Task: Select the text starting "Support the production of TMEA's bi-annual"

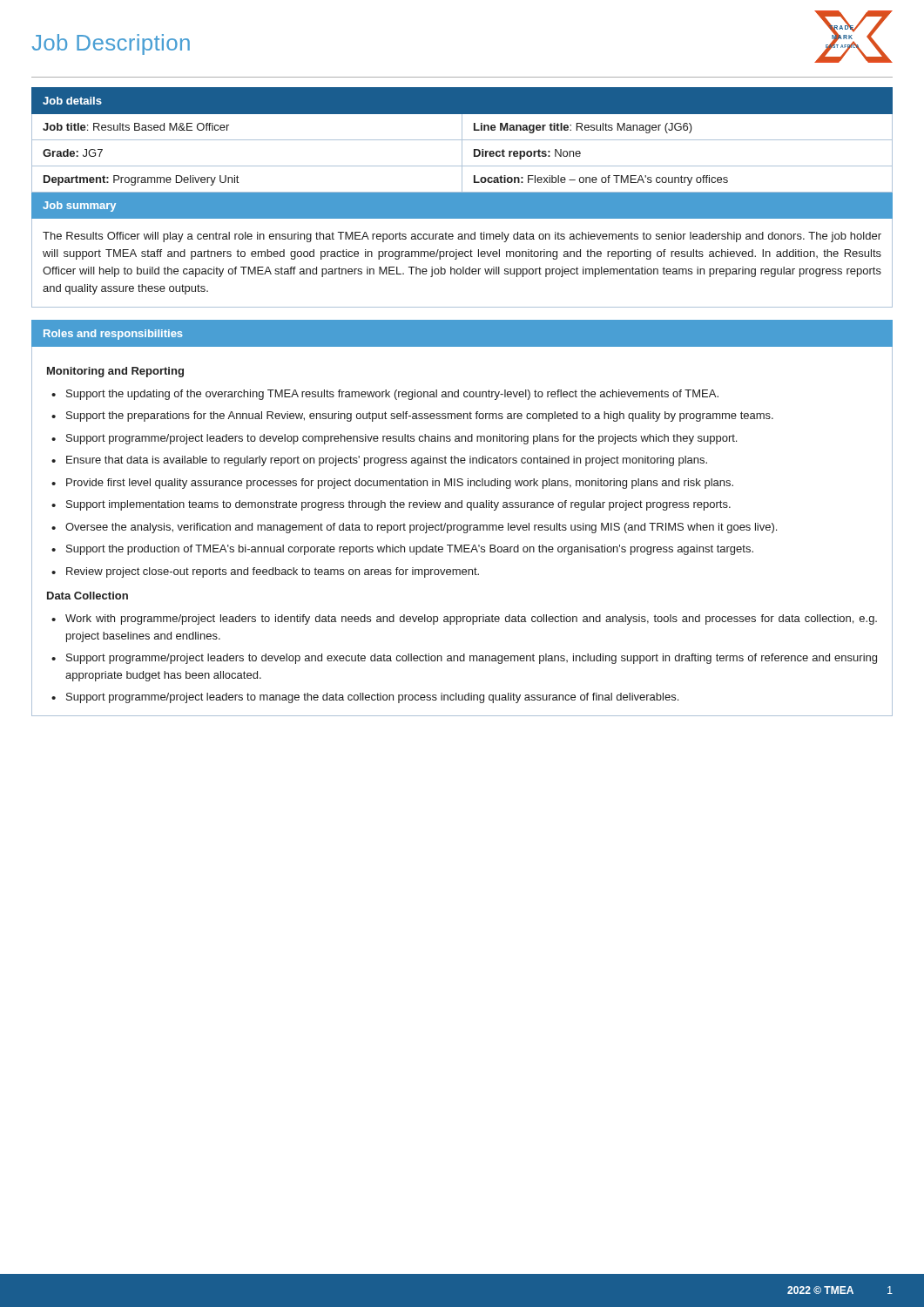Action: point(410,549)
